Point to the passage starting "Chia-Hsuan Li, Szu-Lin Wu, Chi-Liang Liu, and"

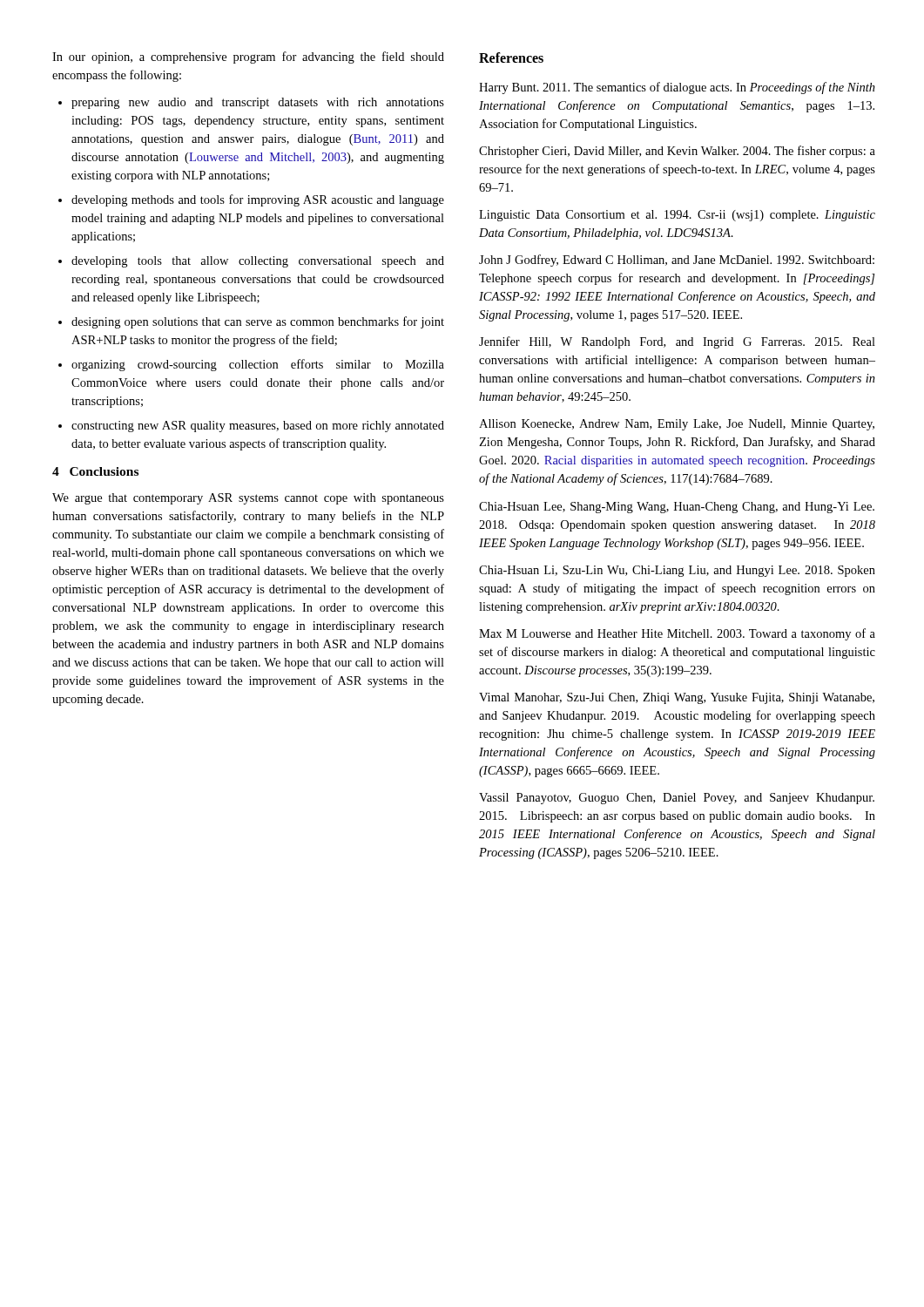pyautogui.click(x=677, y=588)
